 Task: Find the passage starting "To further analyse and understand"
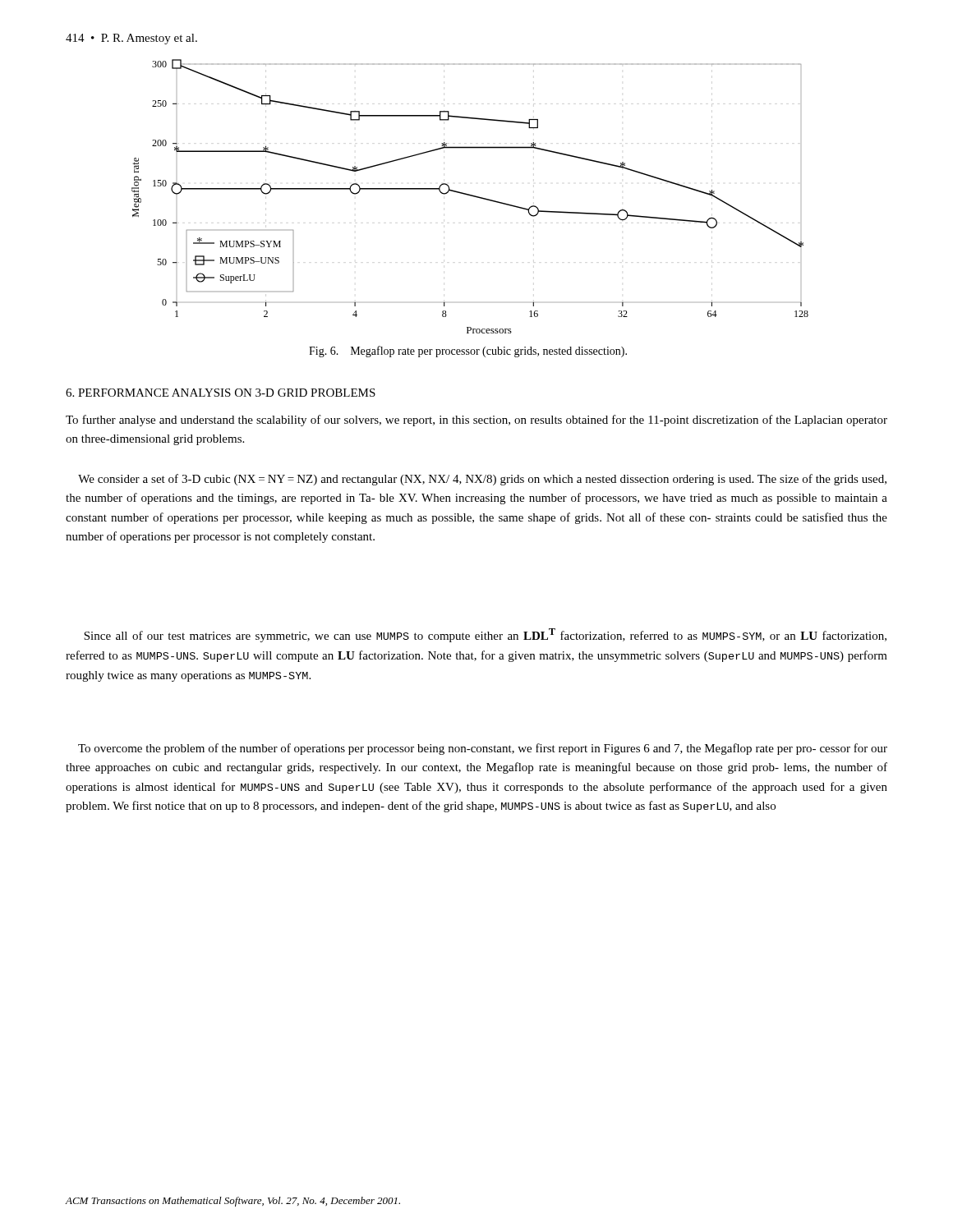[x=476, y=429]
